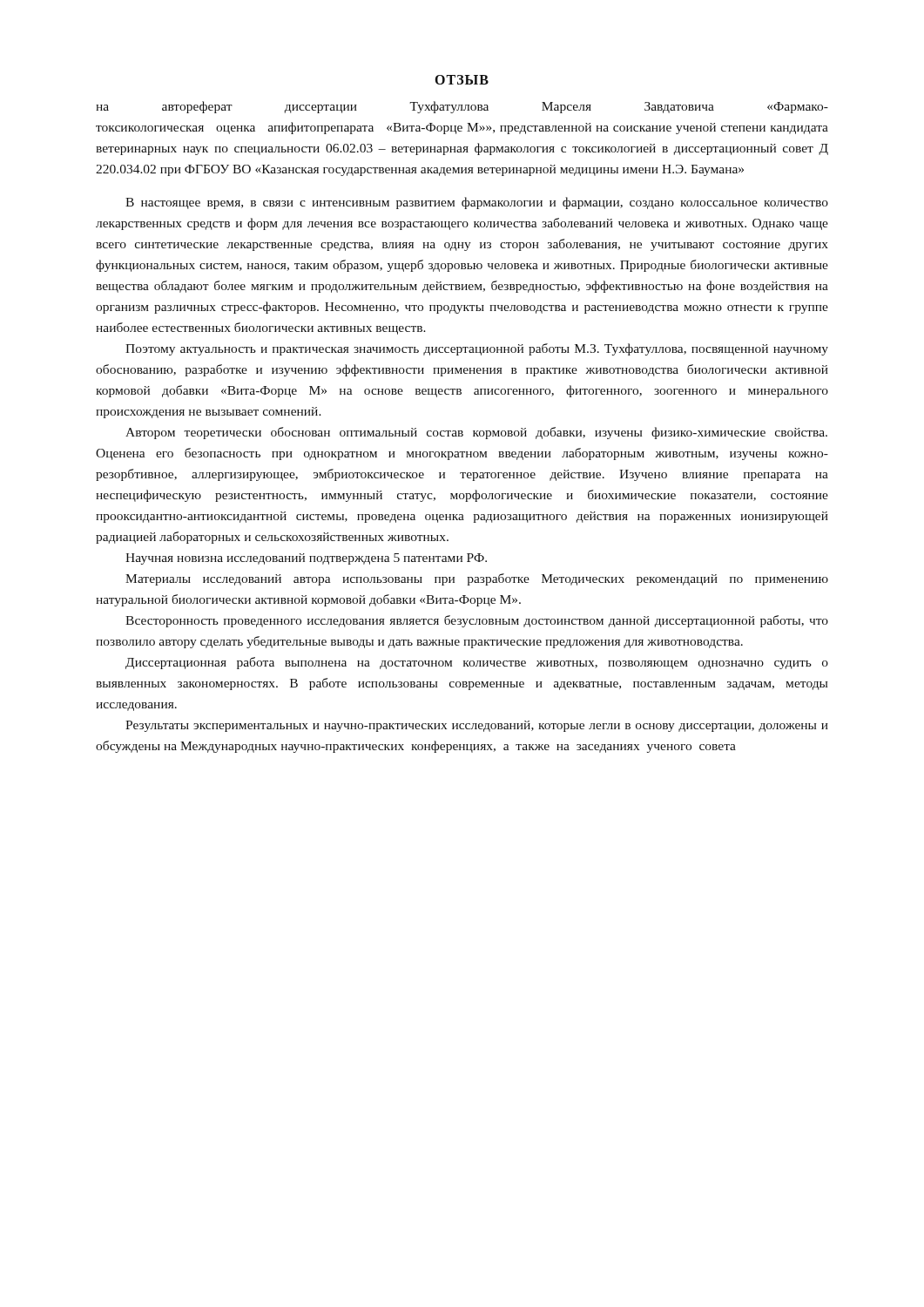
Task: Locate the text block that reads "на автореферат диссертации Тухфатуллова Марселя Завдатовича «Фармако-токсикологическая"
Action: pos(462,137)
